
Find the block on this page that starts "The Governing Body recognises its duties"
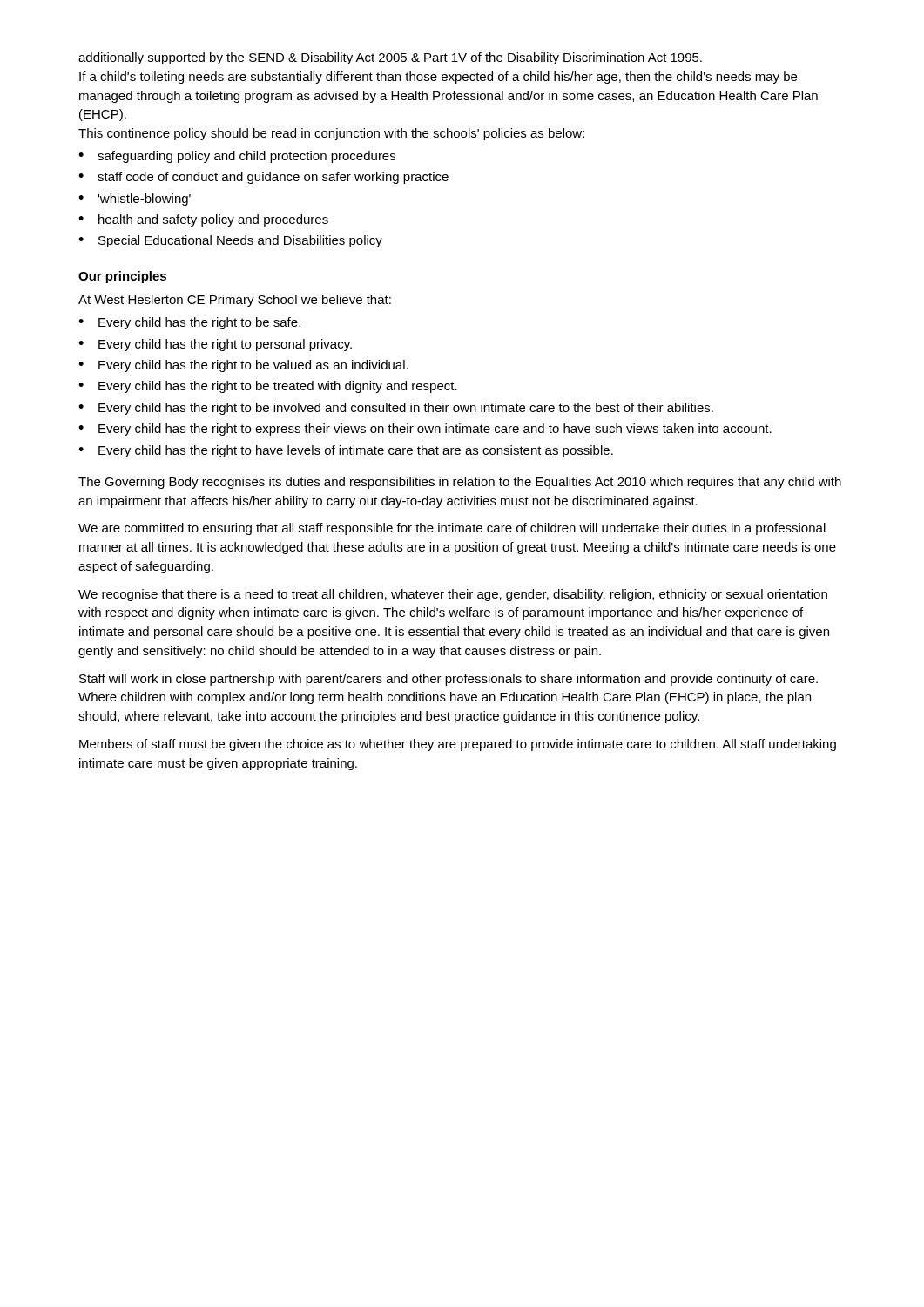[x=460, y=491]
